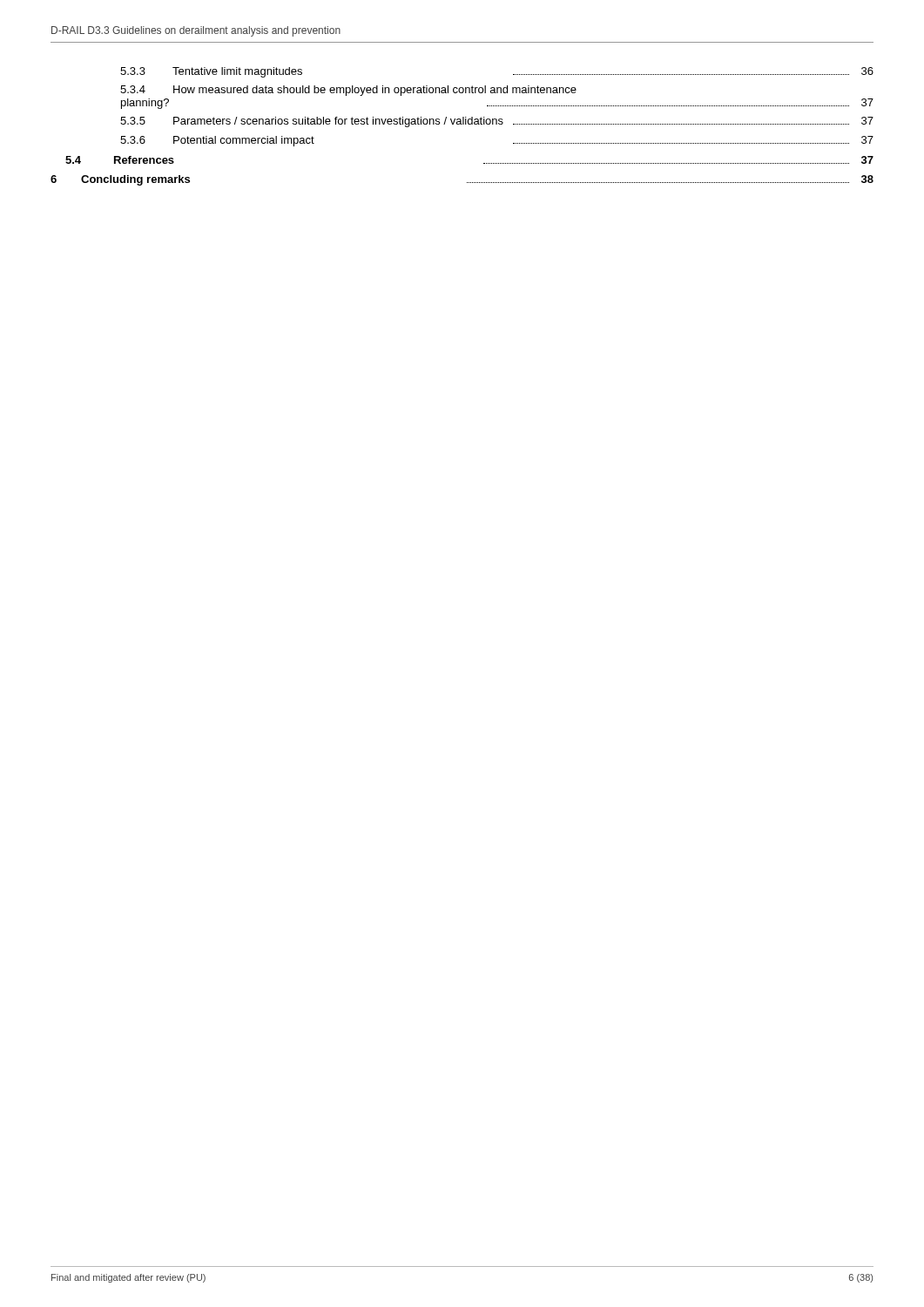The height and width of the screenshot is (1307, 924).
Task: Click on the passage starting "5.3.6 Potential commercial impact 37"
Action: coord(134,141)
